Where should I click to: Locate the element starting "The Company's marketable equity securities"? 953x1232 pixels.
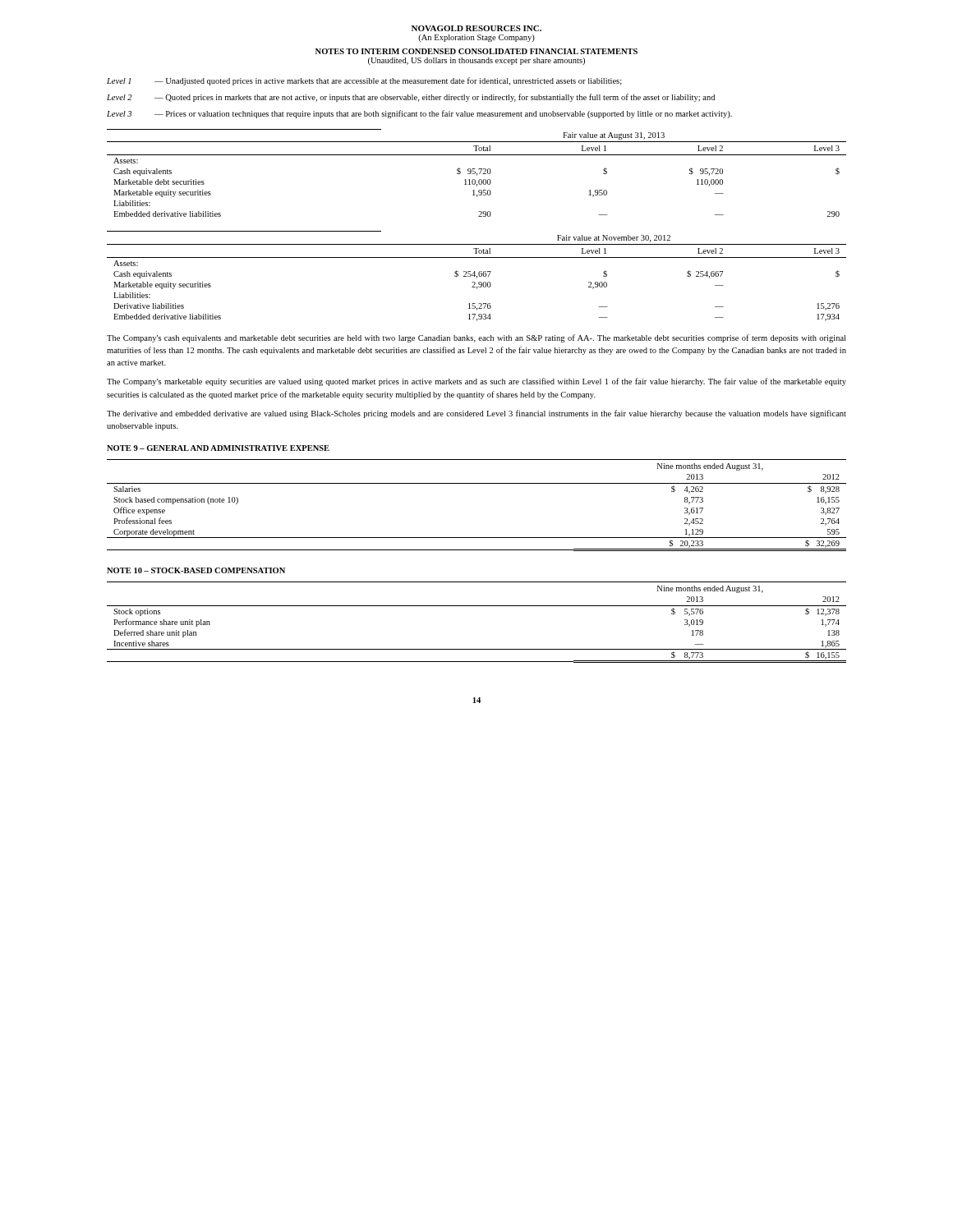(x=476, y=388)
